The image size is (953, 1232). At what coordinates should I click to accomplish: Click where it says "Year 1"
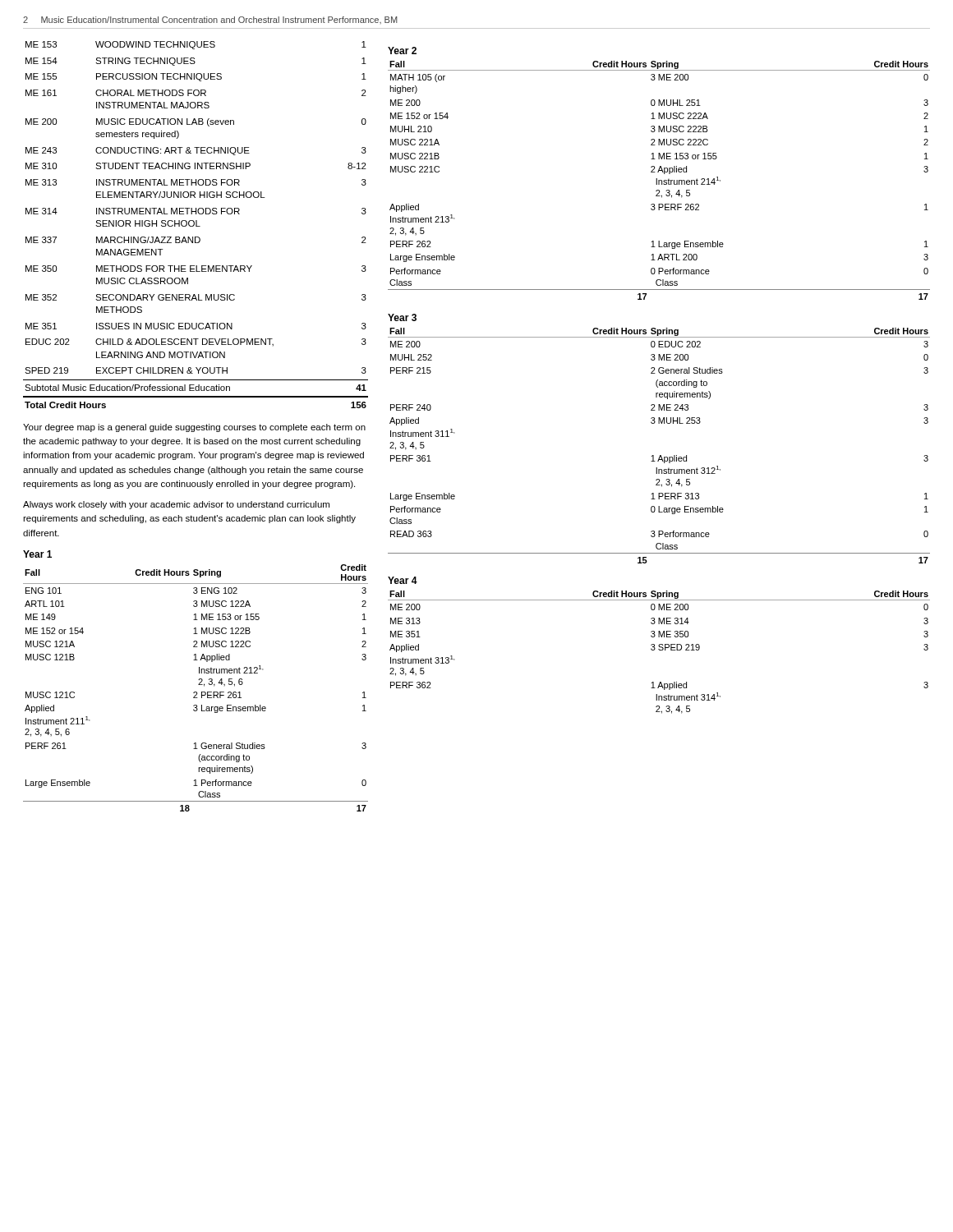point(38,554)
